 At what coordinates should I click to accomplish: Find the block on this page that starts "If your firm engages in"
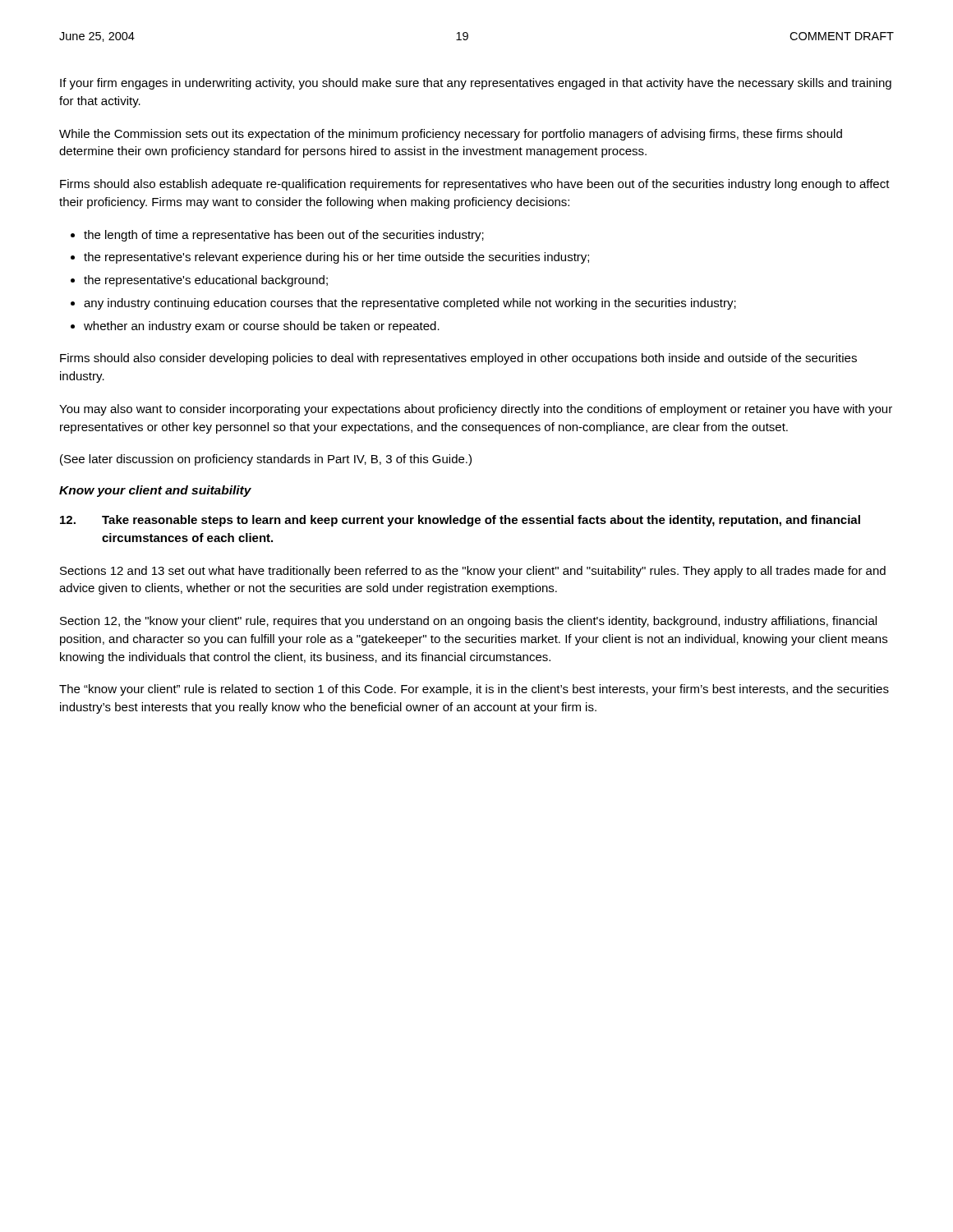click(476, 91)
